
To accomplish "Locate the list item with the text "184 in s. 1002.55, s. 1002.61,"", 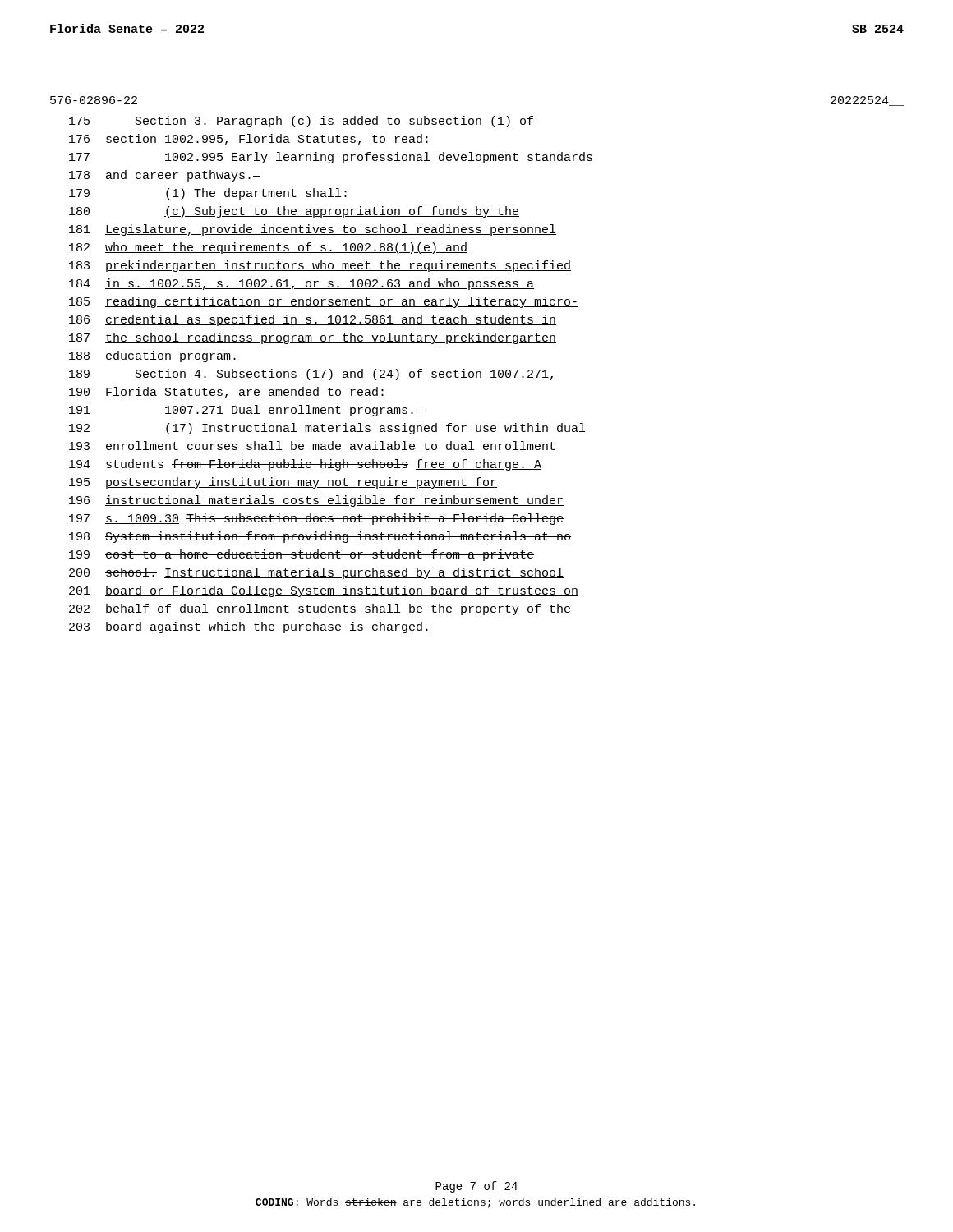I will (x=476, y=285).
